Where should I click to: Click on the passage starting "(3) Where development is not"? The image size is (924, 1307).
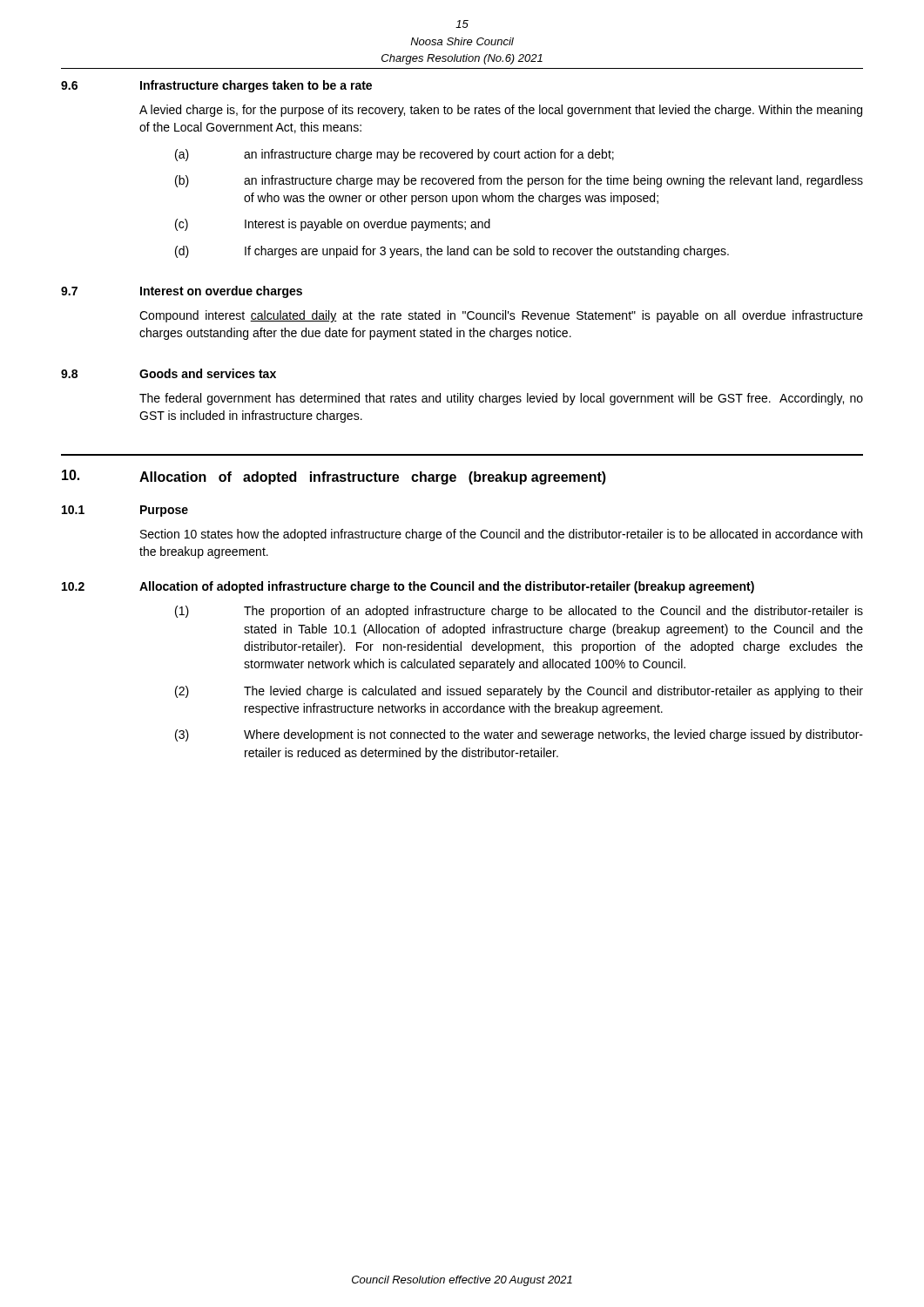(x=501, y=744)
